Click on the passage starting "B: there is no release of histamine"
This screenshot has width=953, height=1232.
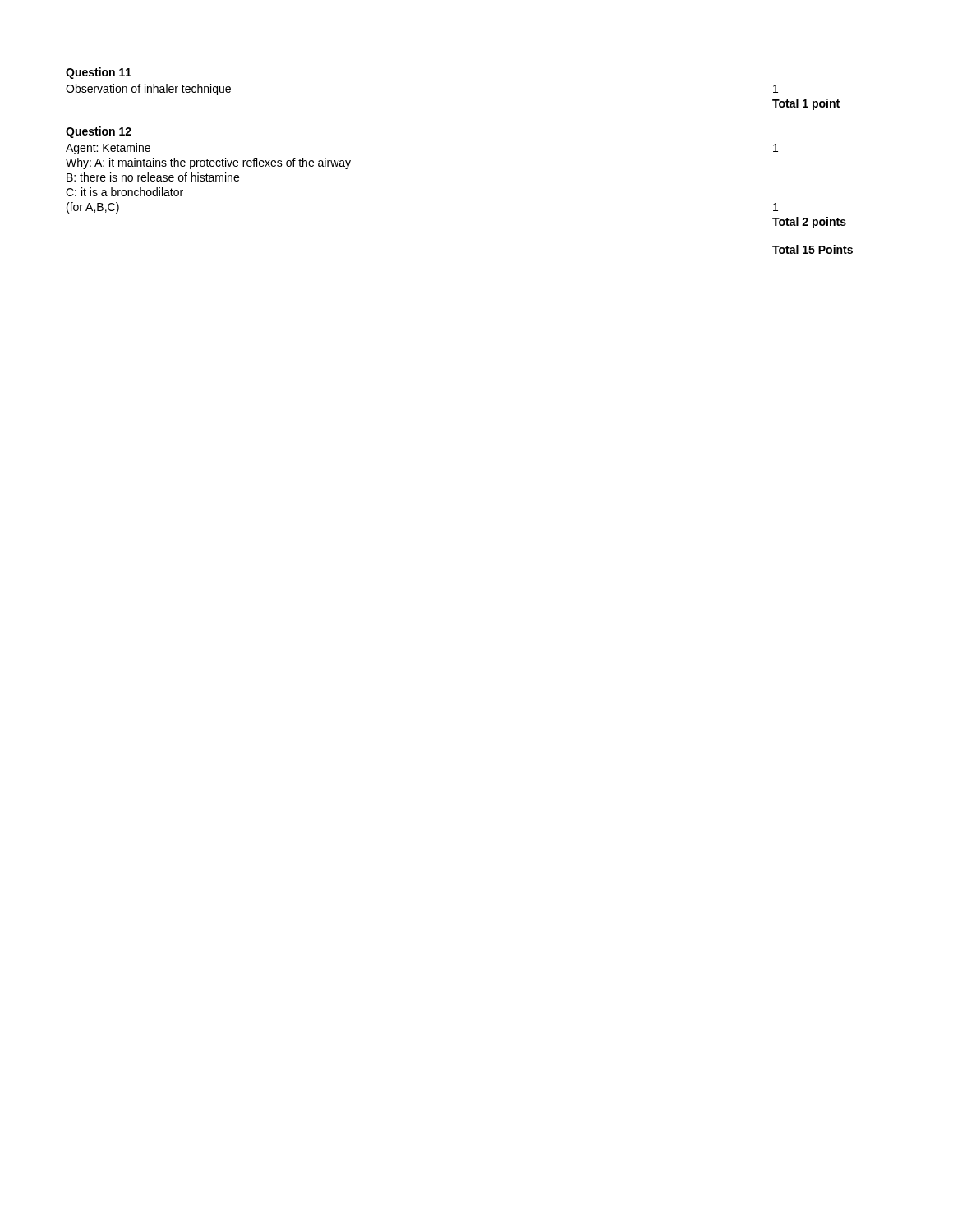click(x=153, y=177)
